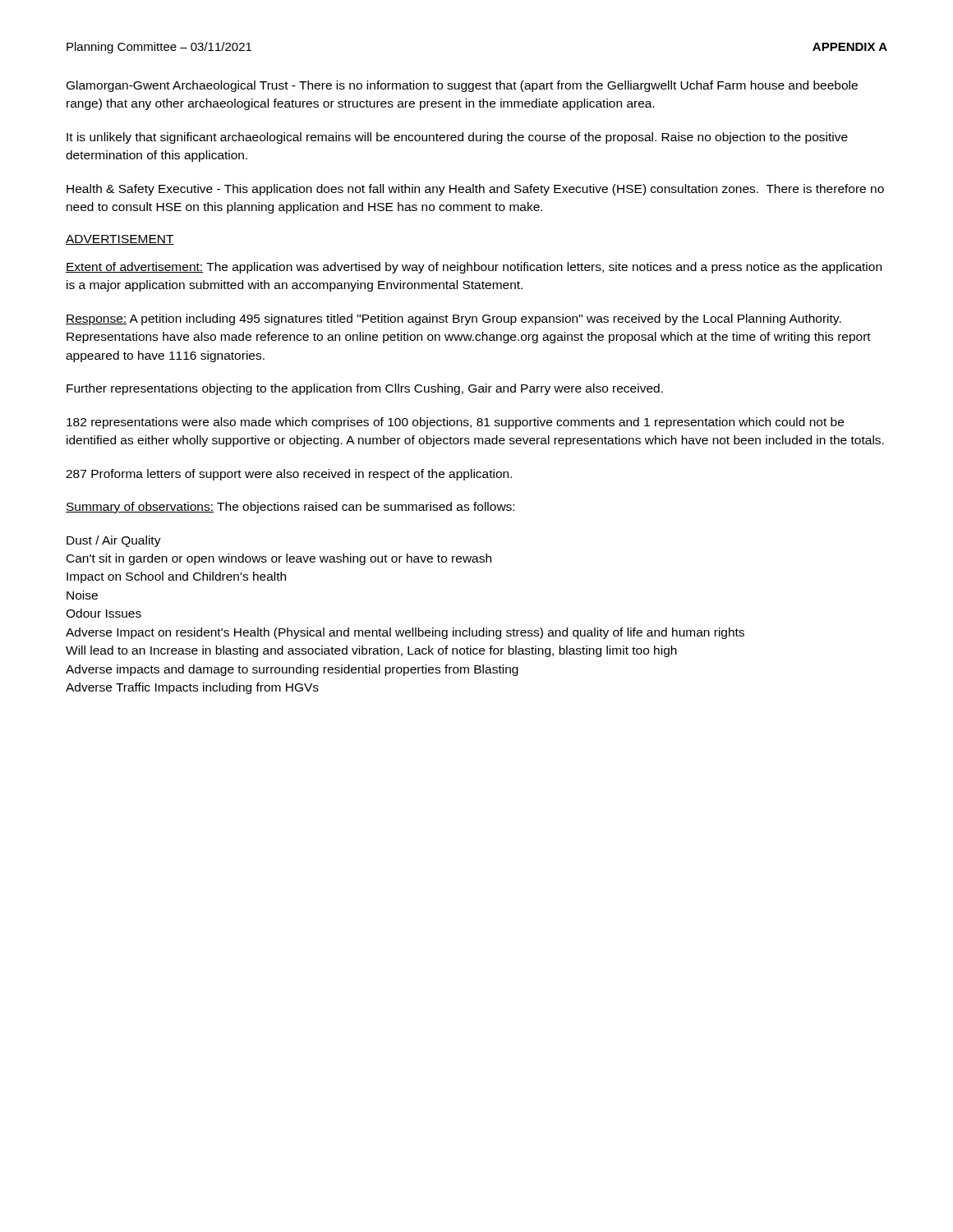Where is the passage that starts "Adverse Impact on"?
This screenshot has height=1232, width=953.
[405, 632]
